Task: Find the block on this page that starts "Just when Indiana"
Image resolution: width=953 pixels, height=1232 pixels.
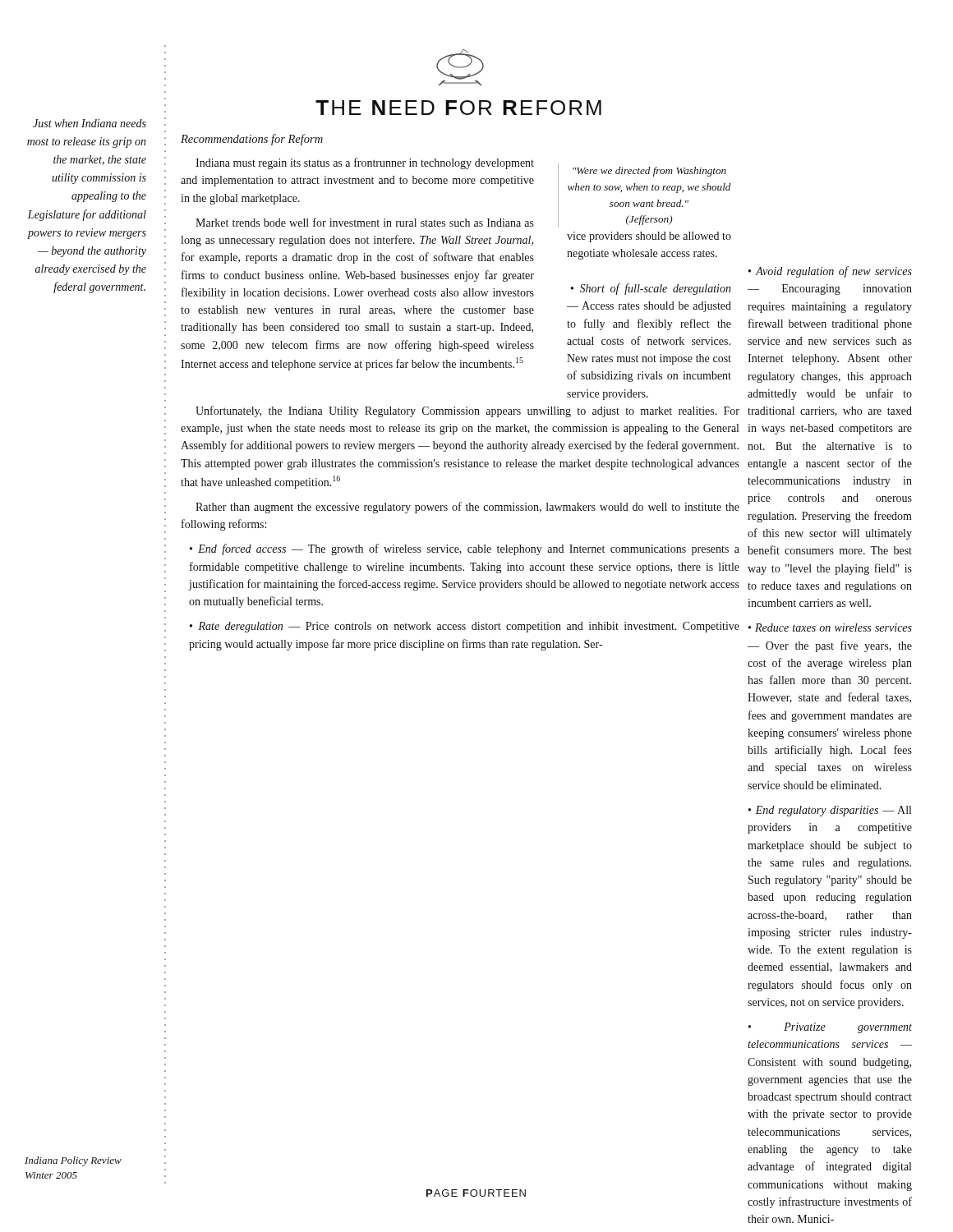Action: click(87, 205)
